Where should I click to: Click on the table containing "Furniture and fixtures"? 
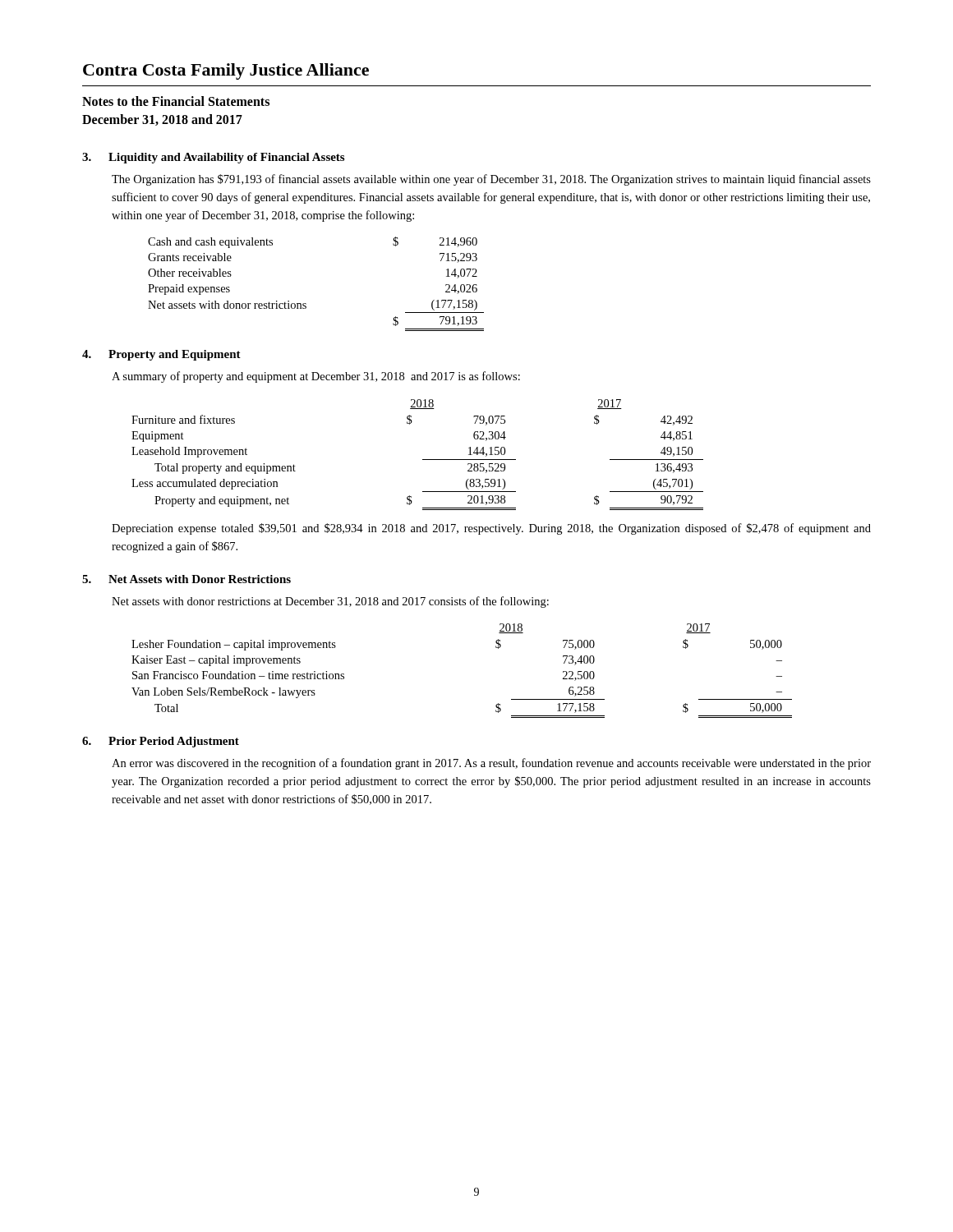coord(501,453)
